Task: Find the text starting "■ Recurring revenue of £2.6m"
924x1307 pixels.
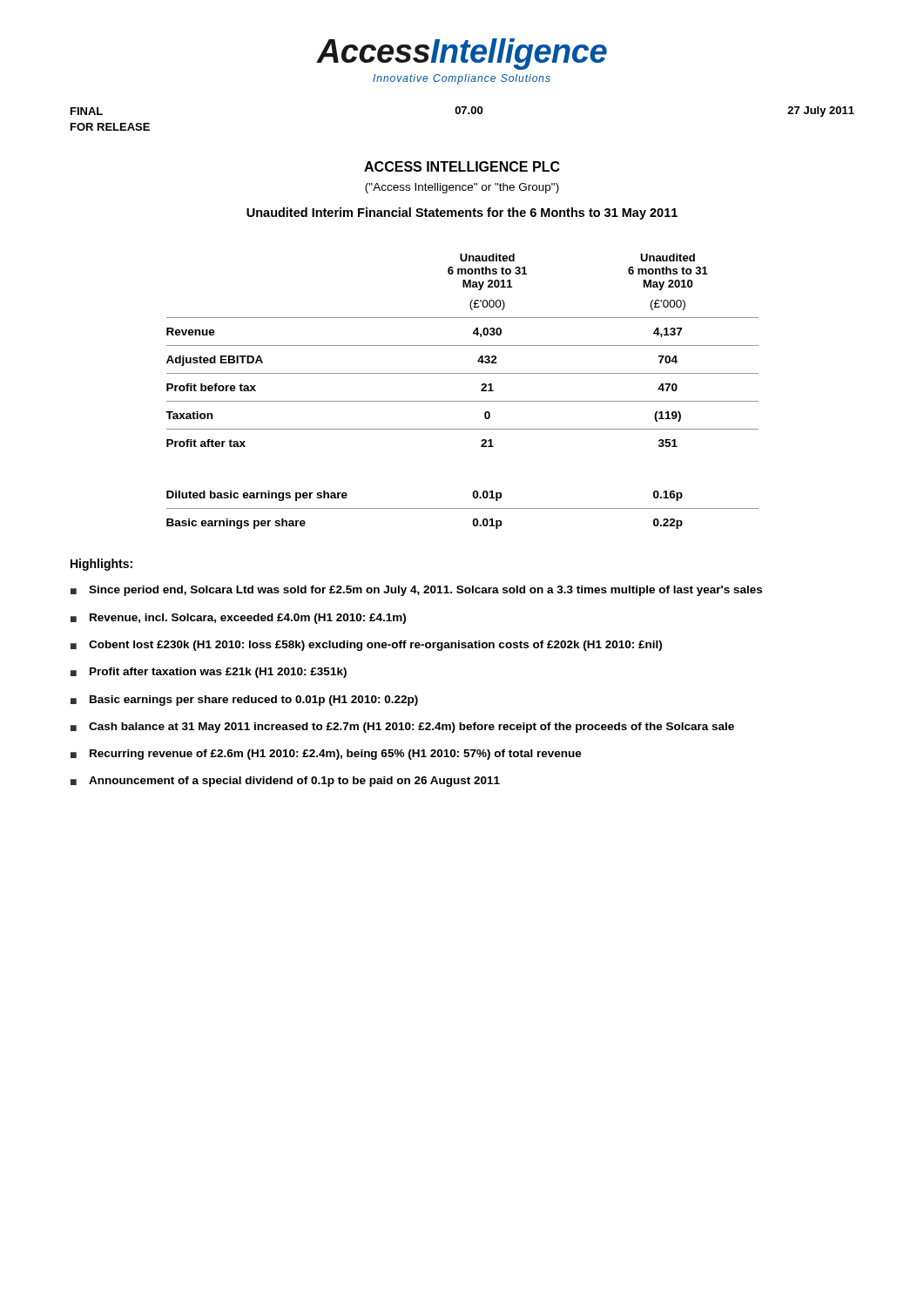Action: [x=462, y=754]
